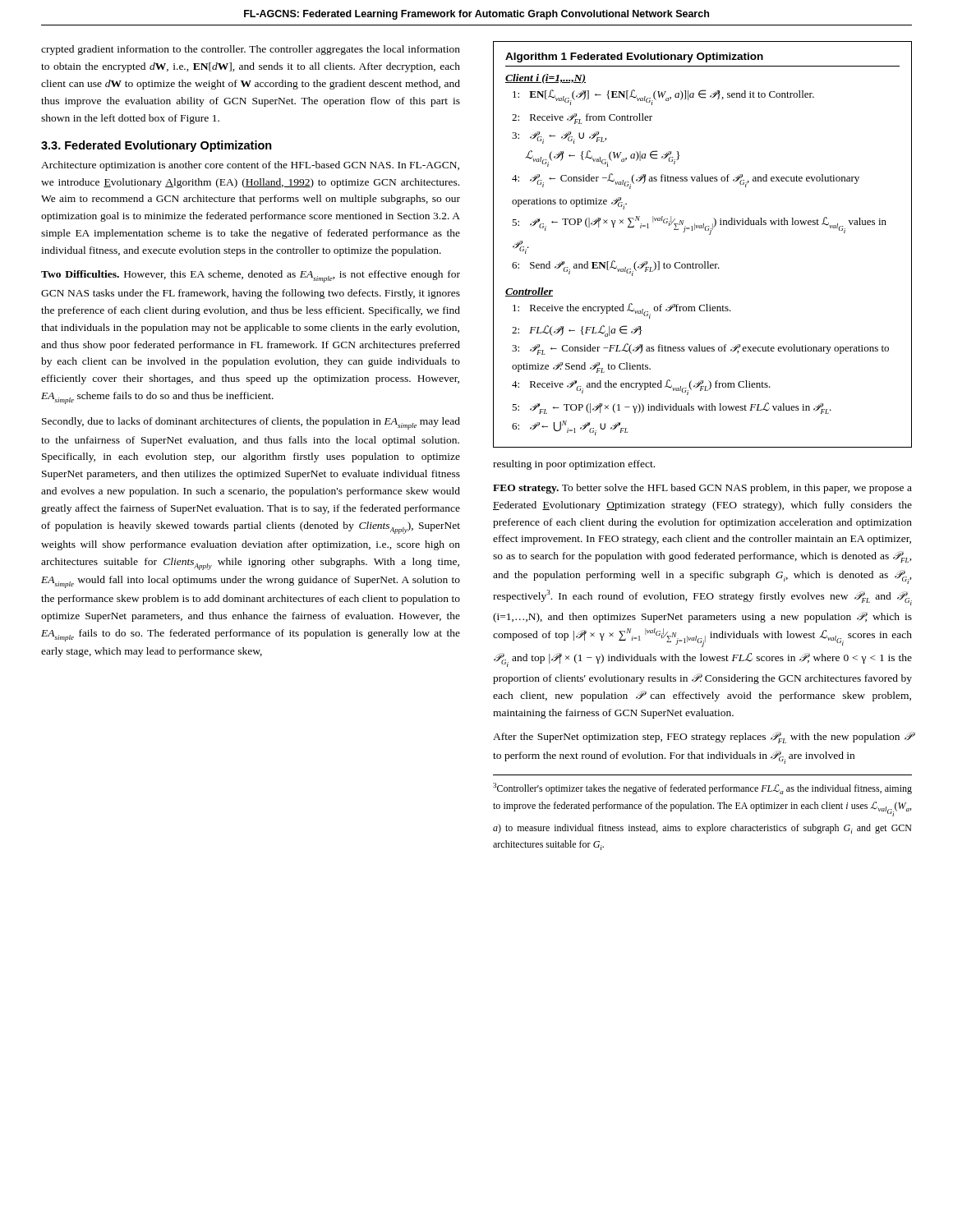Select the passage starting "crypted gradient information to the controller. The"
Screen dimensions: 1232x953
tap(251, 83)
